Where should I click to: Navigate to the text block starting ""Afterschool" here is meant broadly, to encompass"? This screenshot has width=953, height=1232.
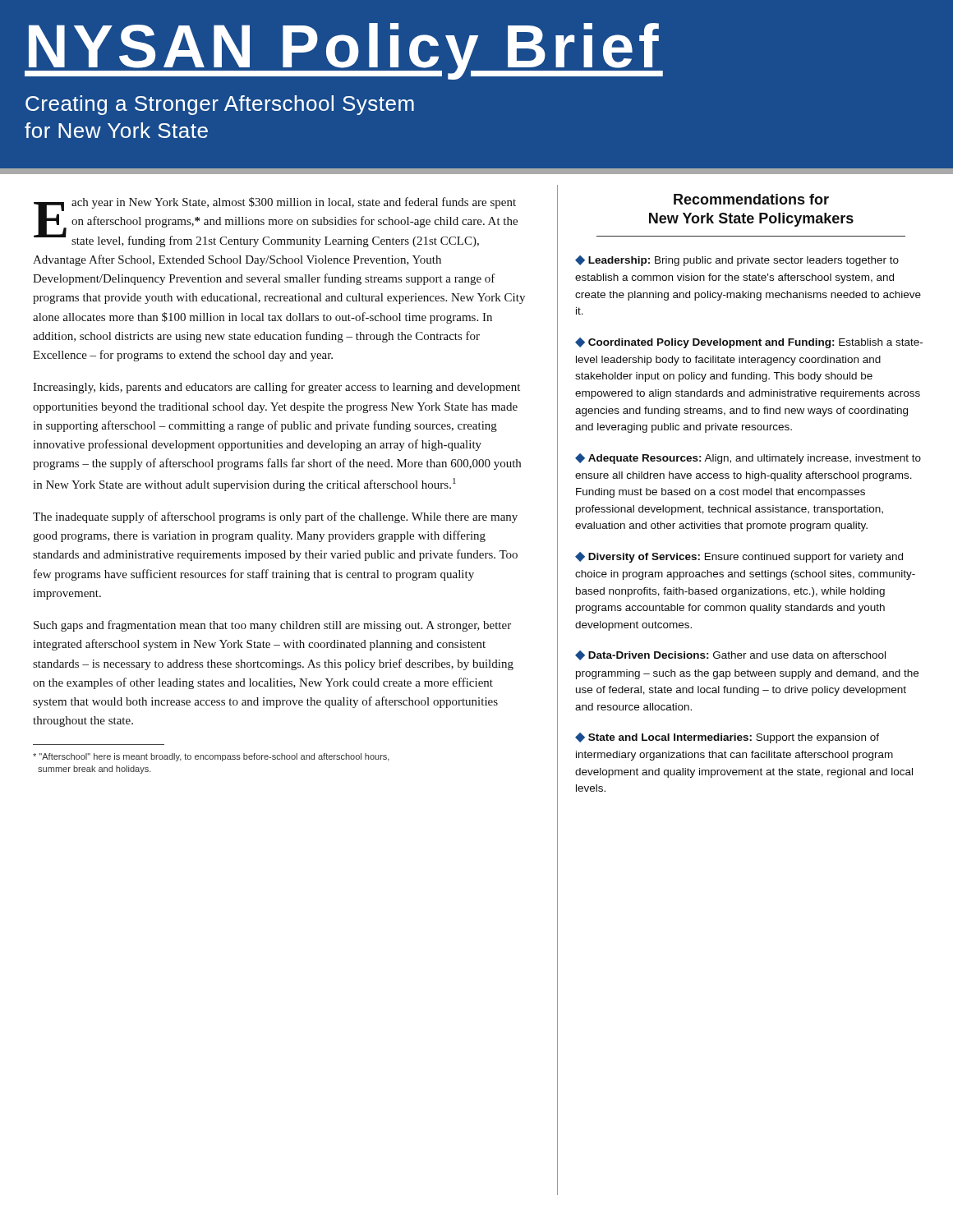[211, 763]
